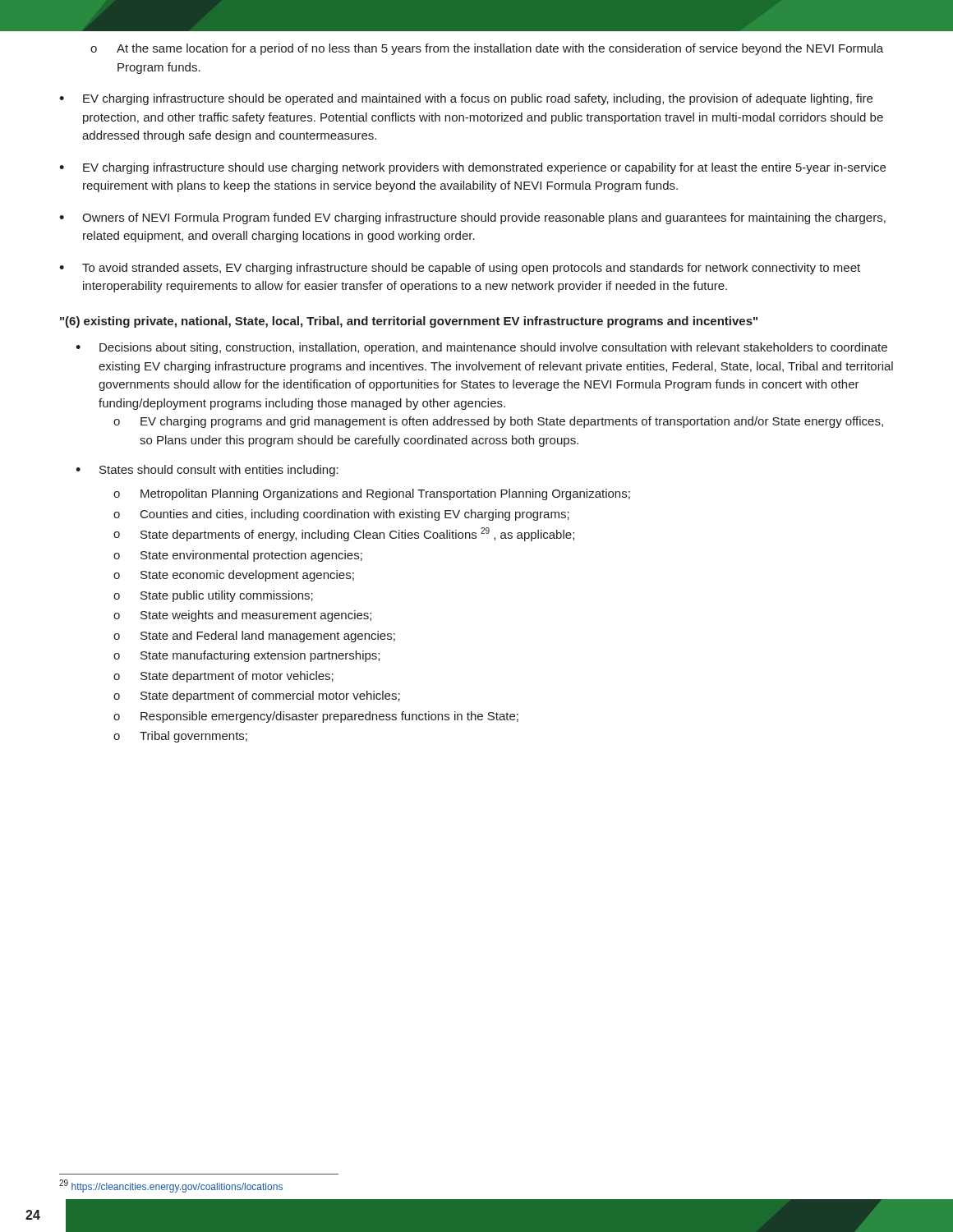This screenshot has height=1232, width=953.
Task: Navigate to the passage starting "o Responsible emergency/disaster preparedness functions in the"
Action: [x=316, y=716]
